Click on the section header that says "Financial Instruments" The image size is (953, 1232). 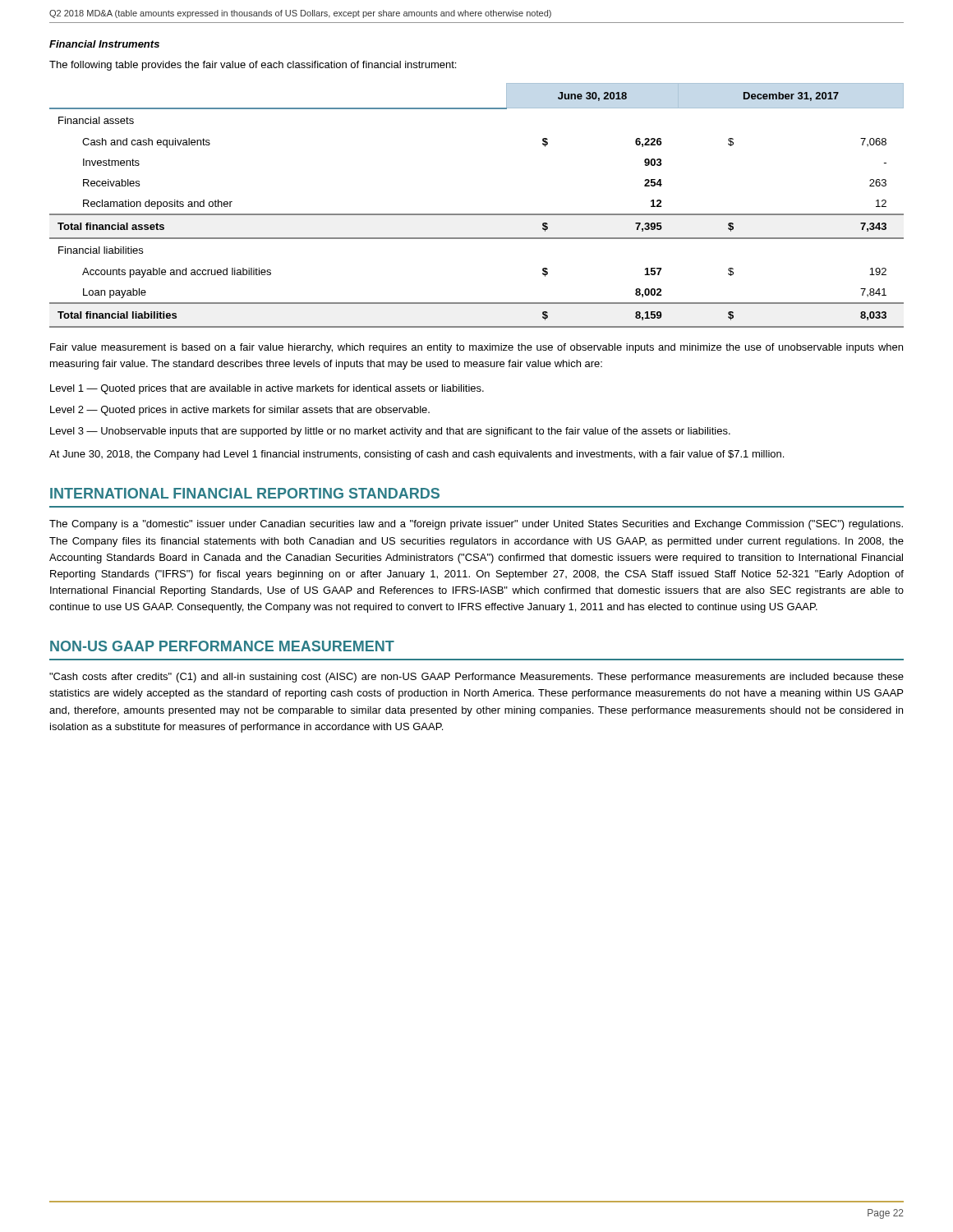point(104,44)
